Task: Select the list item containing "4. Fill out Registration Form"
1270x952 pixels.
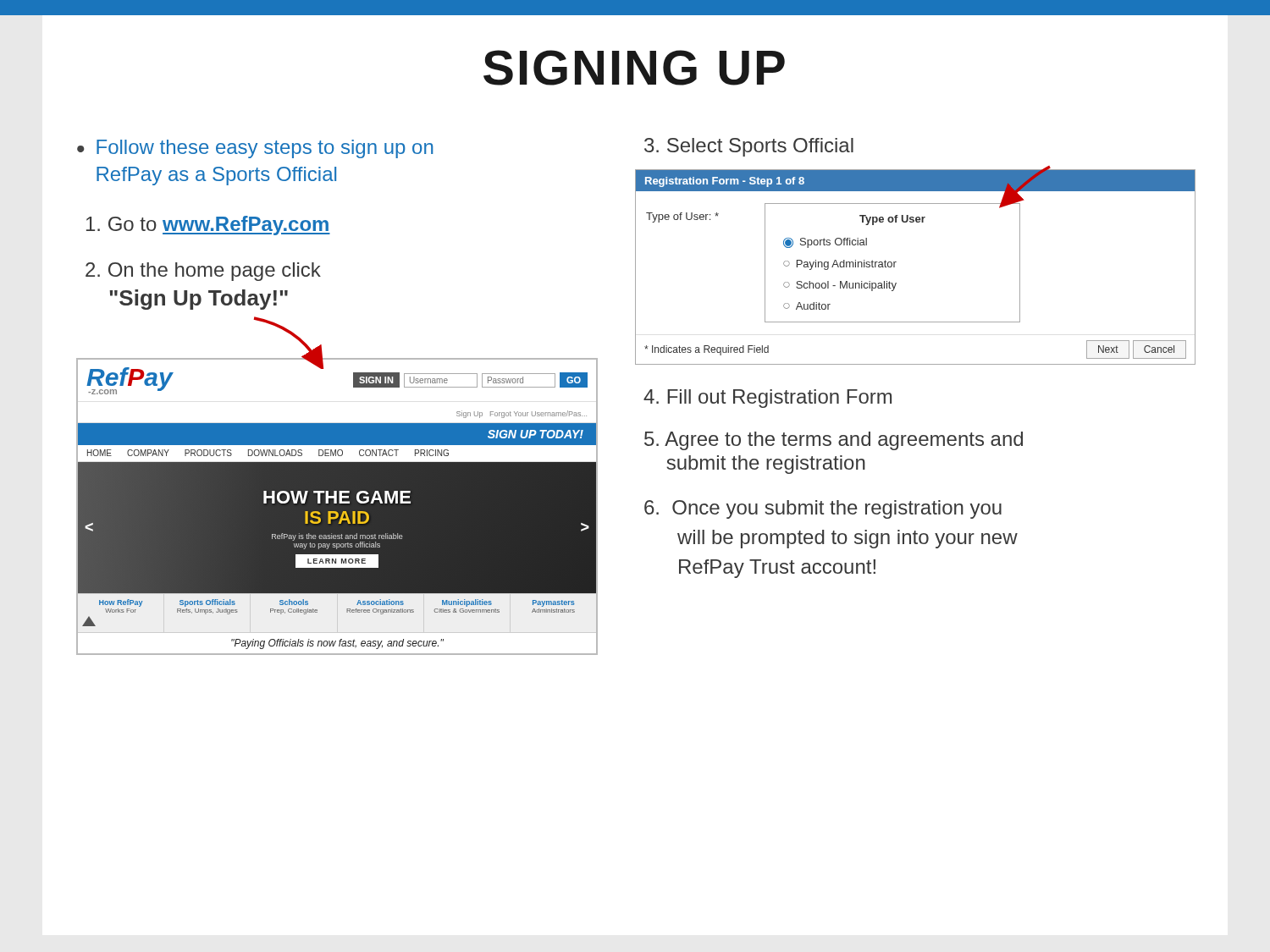Action: click(768, 396)
